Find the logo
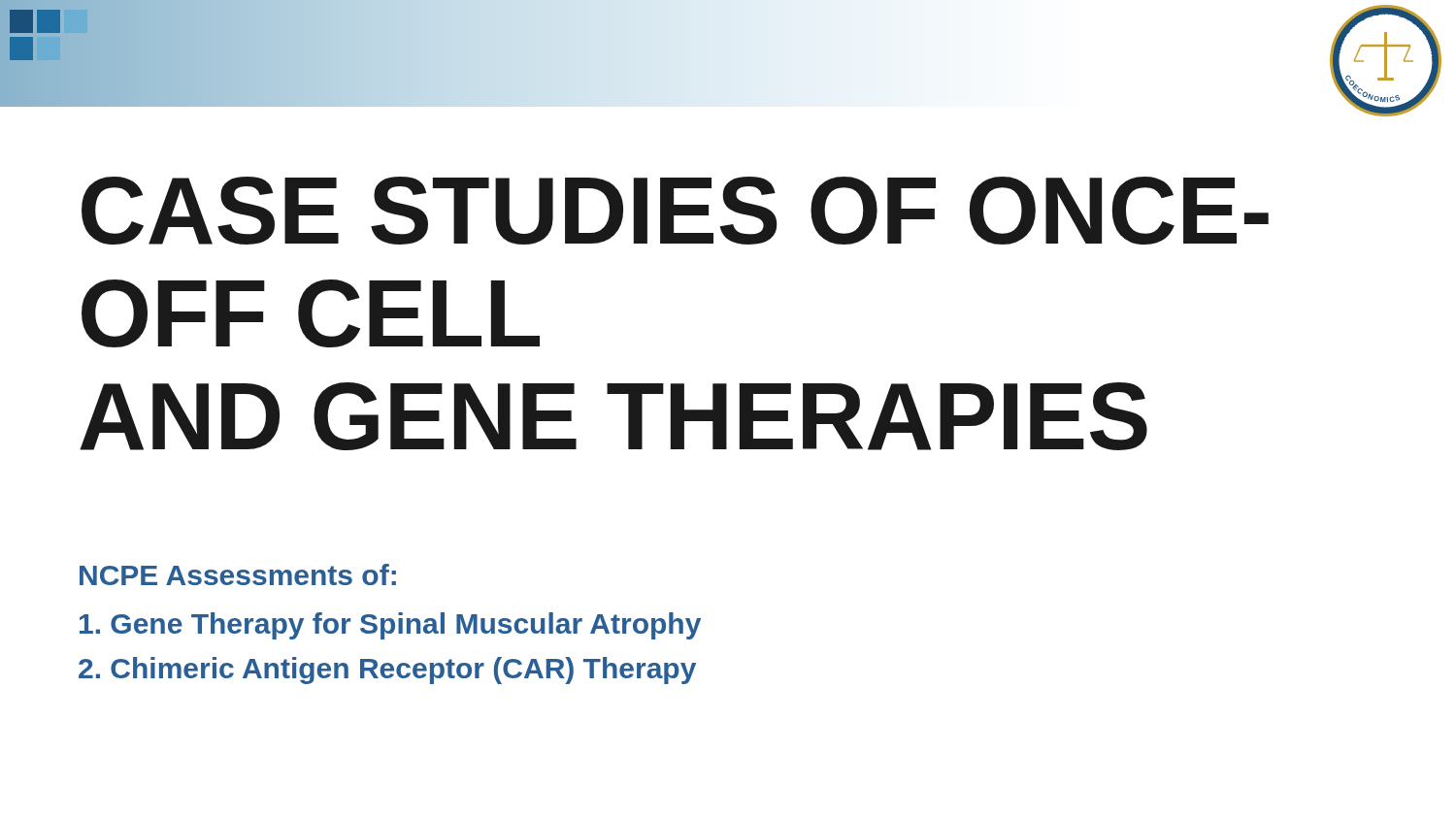Screen dimensions: 819x1456 click(x=1386, y=61)
